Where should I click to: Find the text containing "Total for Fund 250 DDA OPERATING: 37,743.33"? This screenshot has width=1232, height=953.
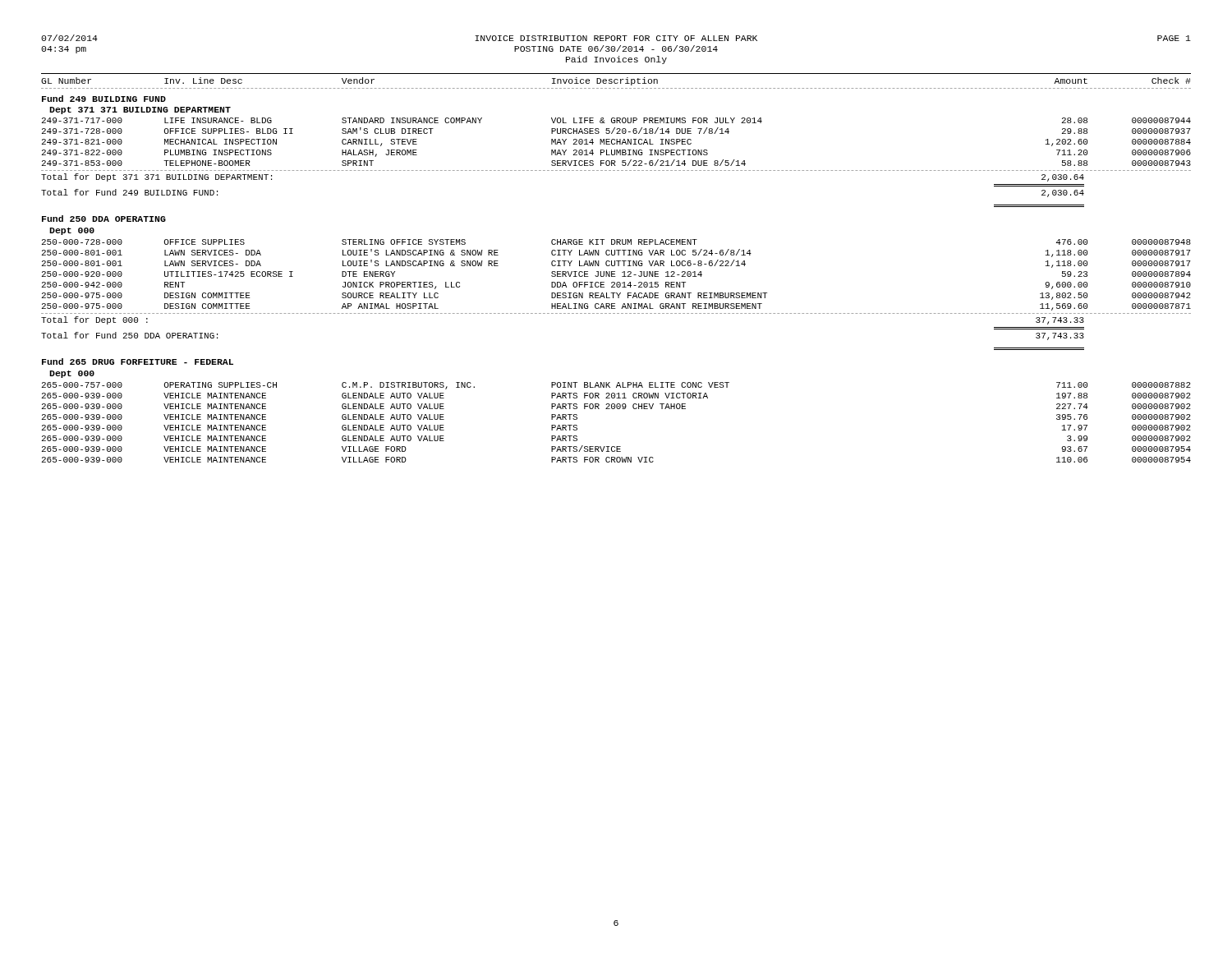click(x=130, y=335)
